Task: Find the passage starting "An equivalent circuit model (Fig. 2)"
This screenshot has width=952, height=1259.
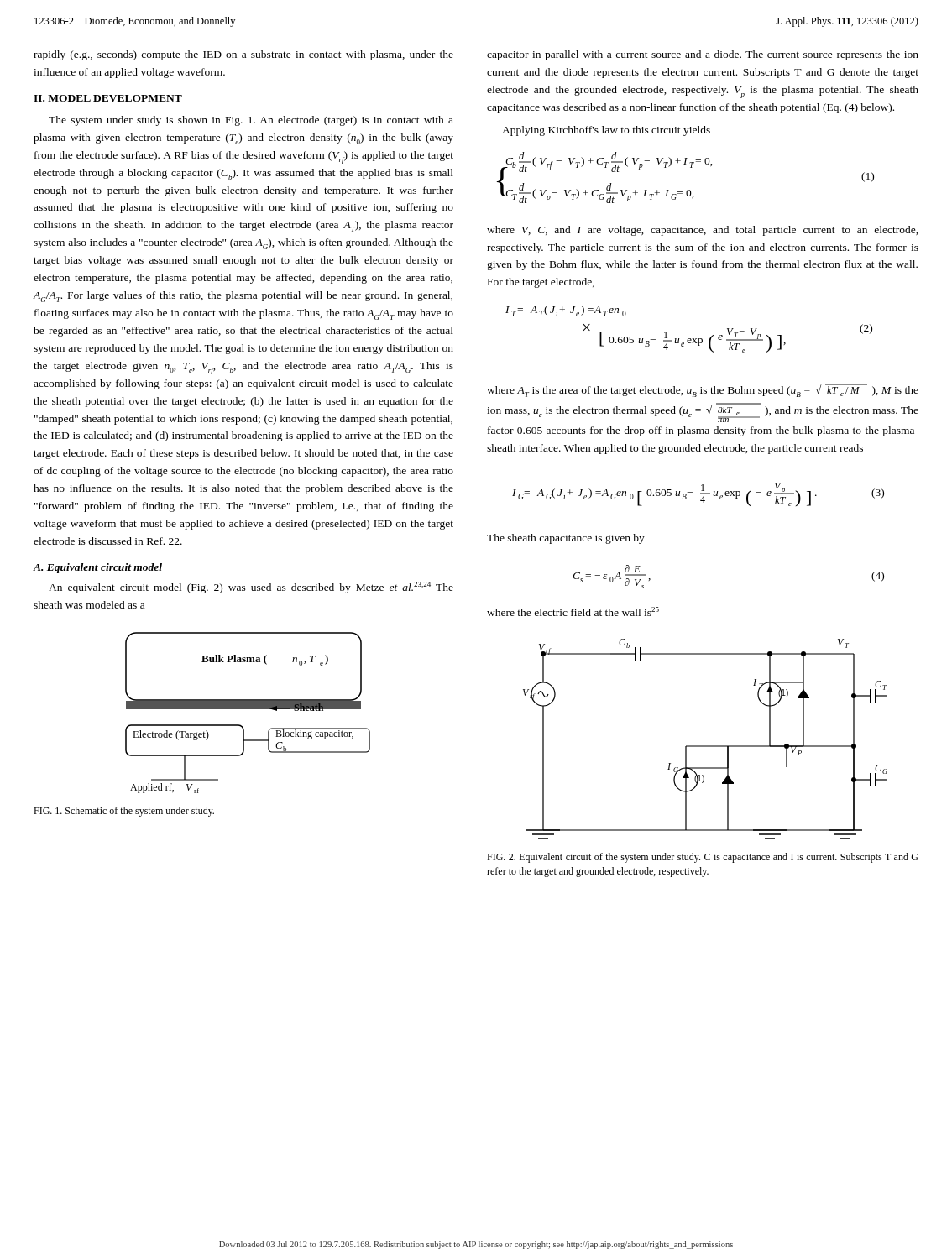Action: coord(243,597)
